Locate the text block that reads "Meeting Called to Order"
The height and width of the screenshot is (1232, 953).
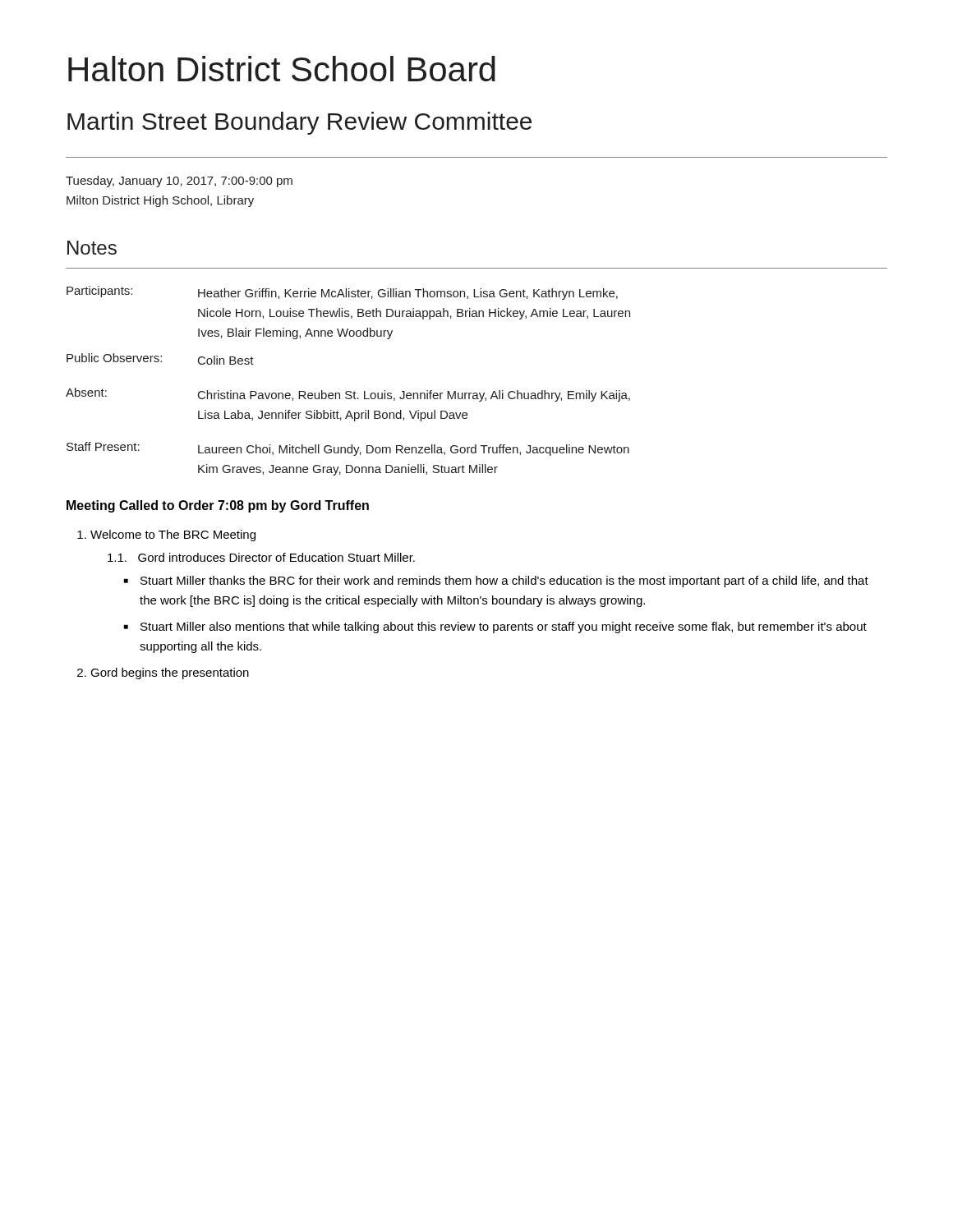tap(218, 506)
